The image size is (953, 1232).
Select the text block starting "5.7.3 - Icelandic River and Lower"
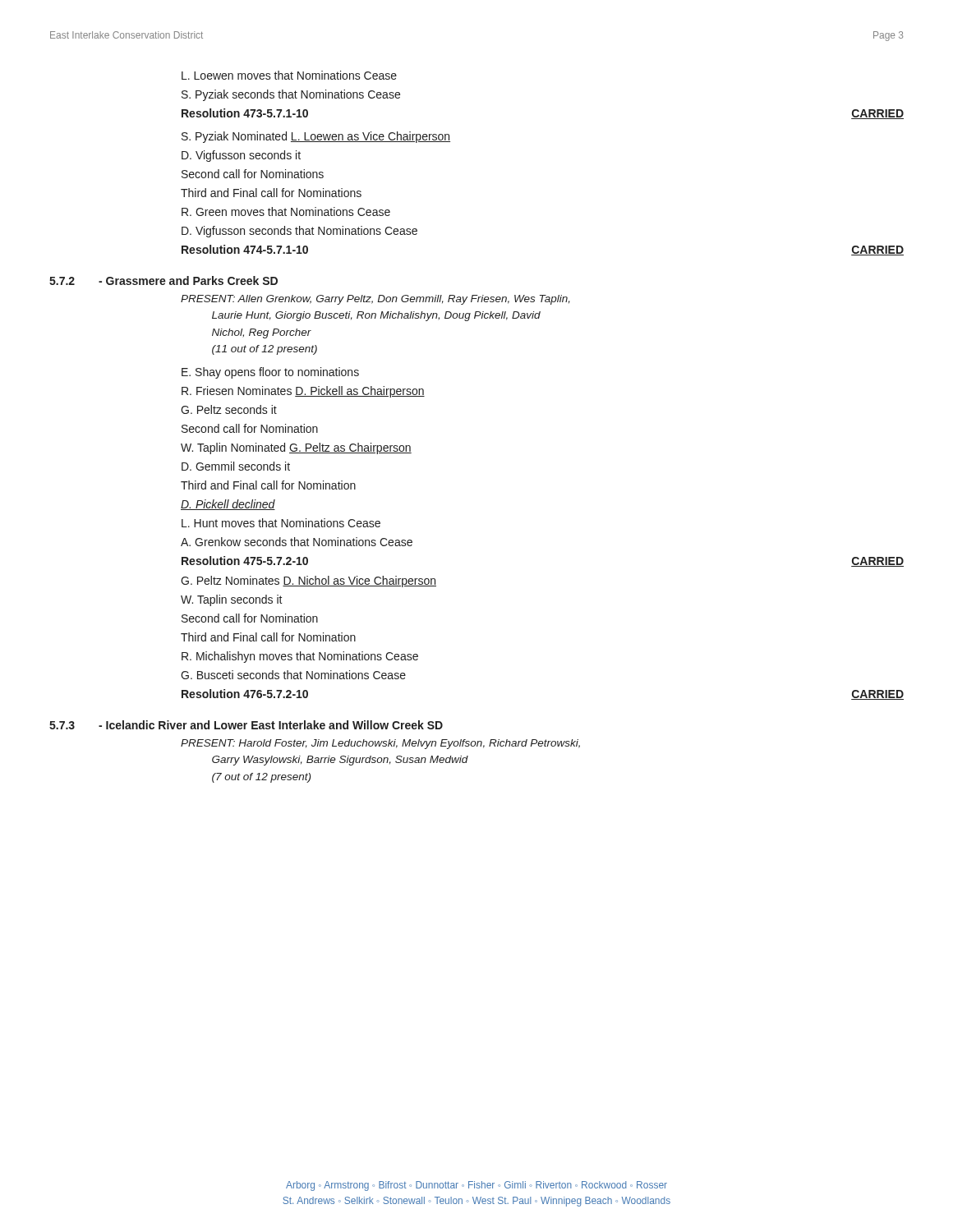click(x=246, y=725)
